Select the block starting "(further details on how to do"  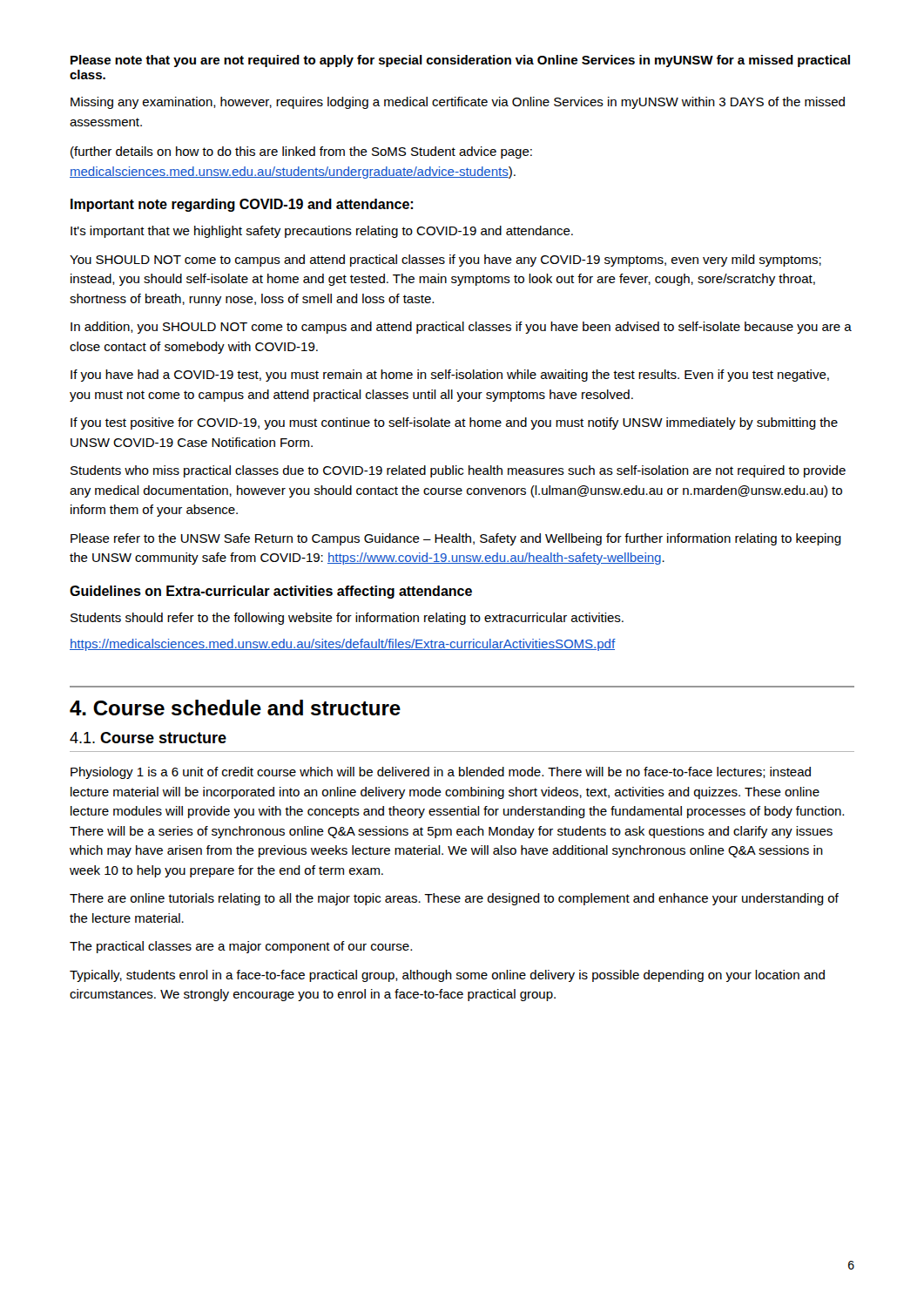point(462,162)
